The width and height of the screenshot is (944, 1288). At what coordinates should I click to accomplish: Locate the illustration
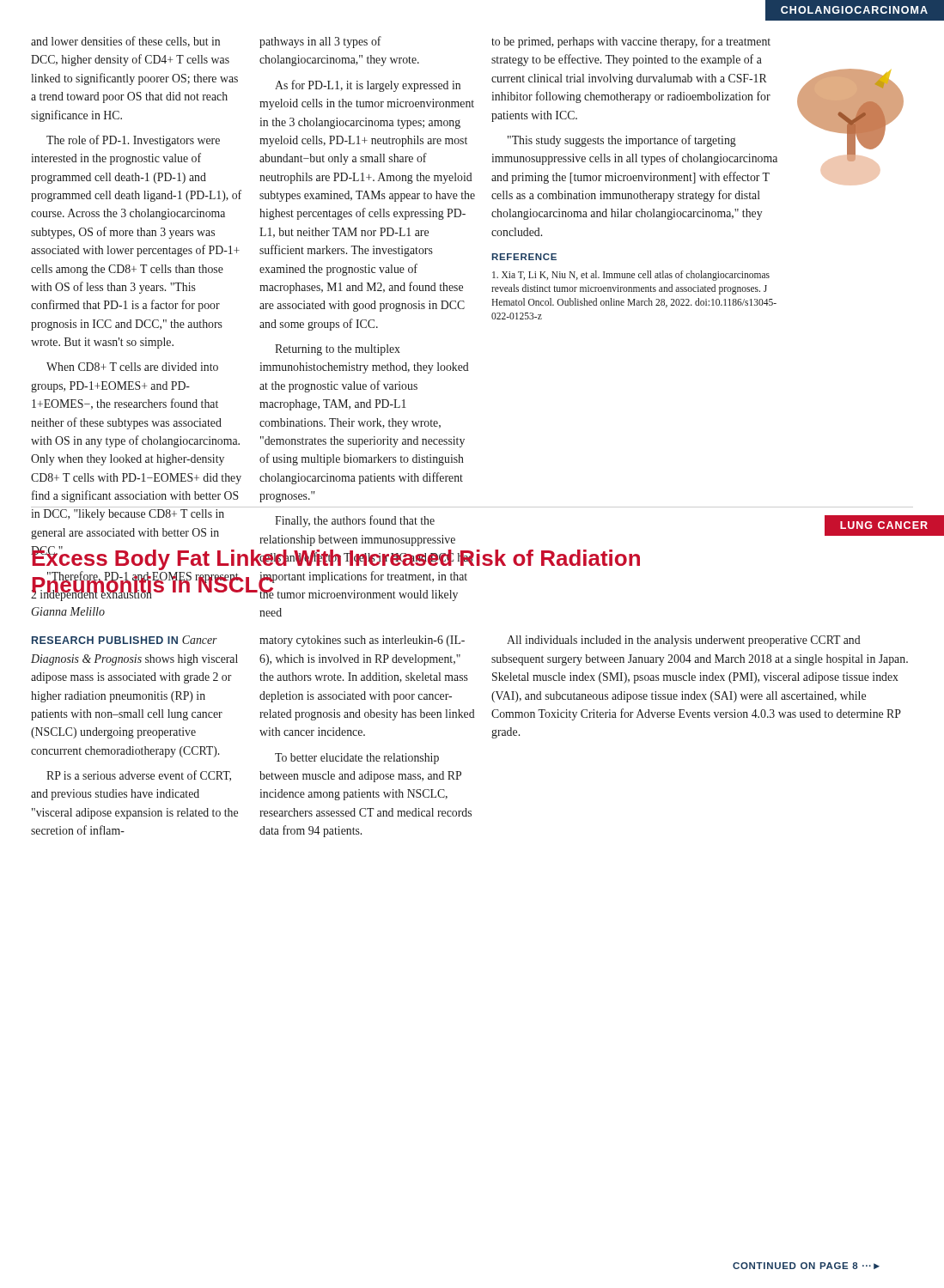point(851,178)
